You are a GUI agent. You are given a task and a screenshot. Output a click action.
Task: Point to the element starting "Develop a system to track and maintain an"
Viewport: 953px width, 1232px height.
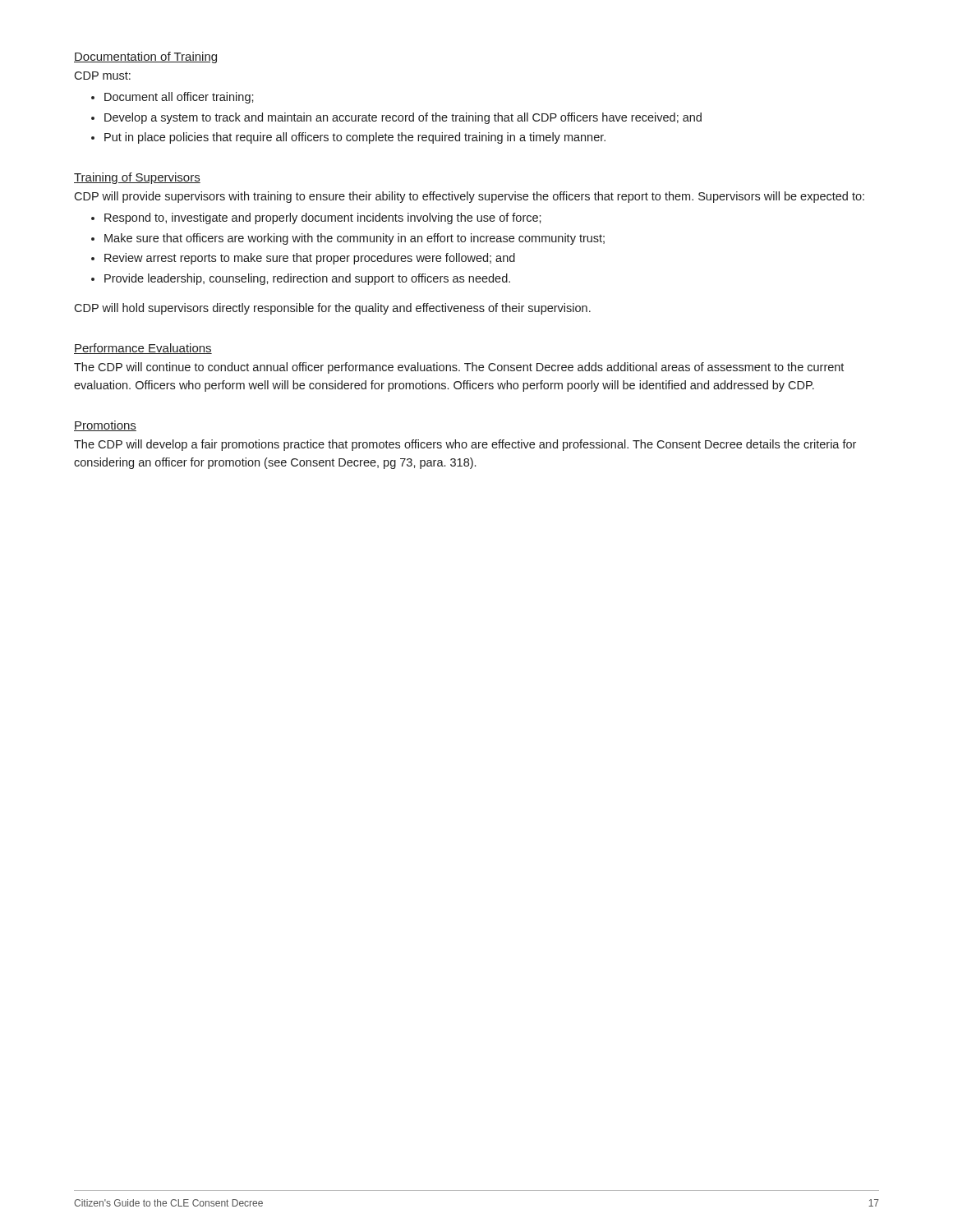coord(403,117)
